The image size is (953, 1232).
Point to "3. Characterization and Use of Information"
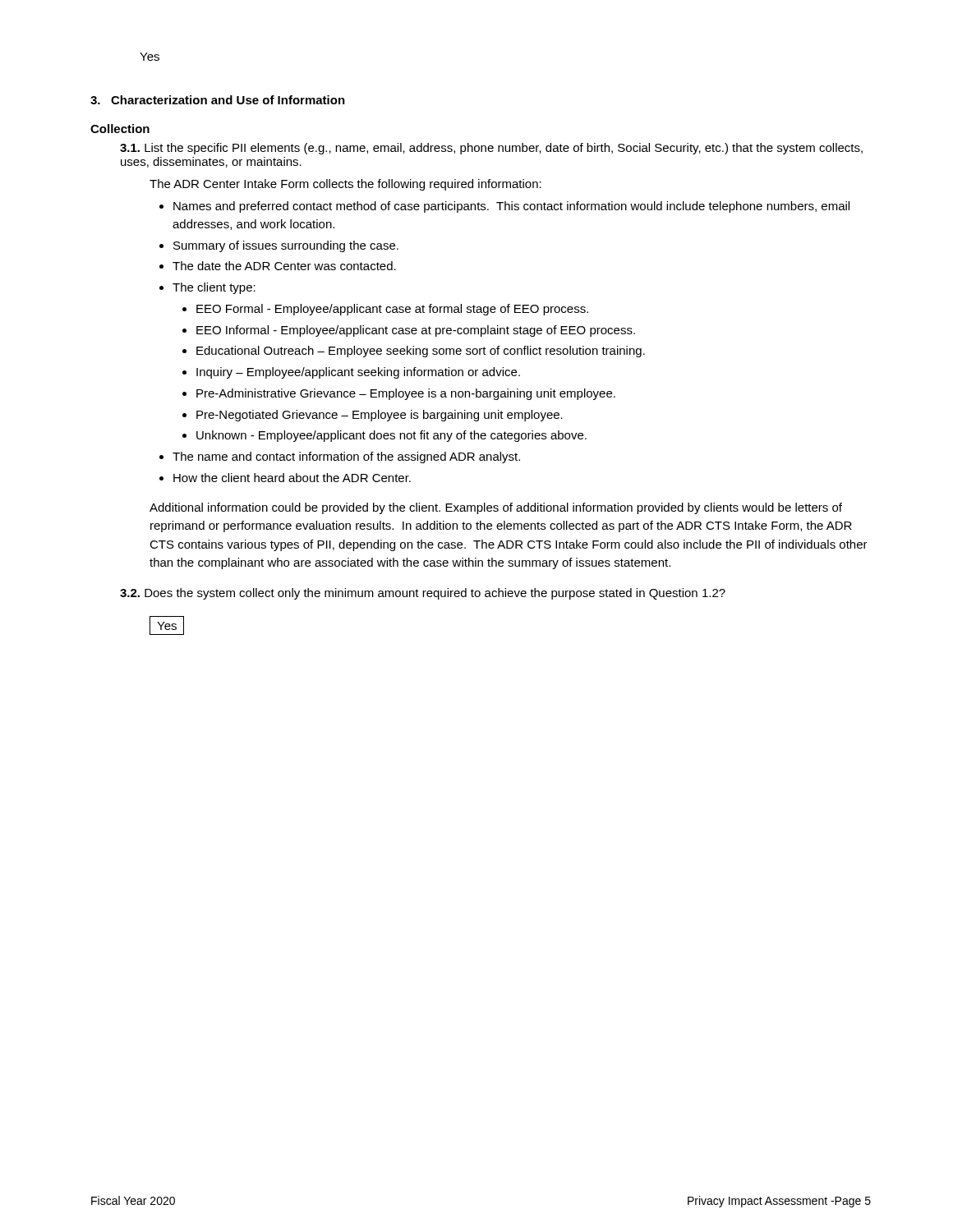pos(218,100)
